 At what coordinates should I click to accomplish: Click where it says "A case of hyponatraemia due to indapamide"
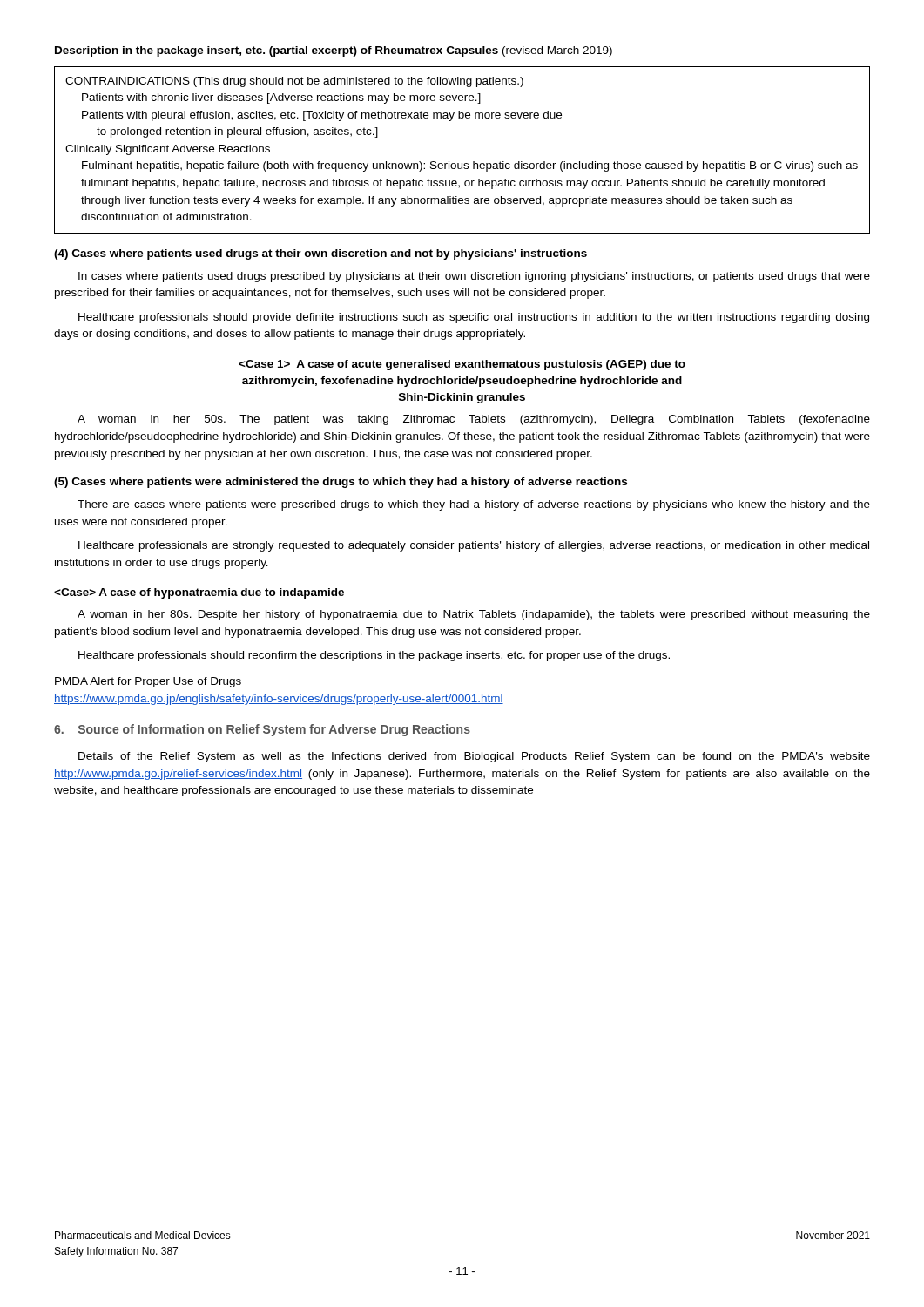pyautogui.click(x=199, y=592)
